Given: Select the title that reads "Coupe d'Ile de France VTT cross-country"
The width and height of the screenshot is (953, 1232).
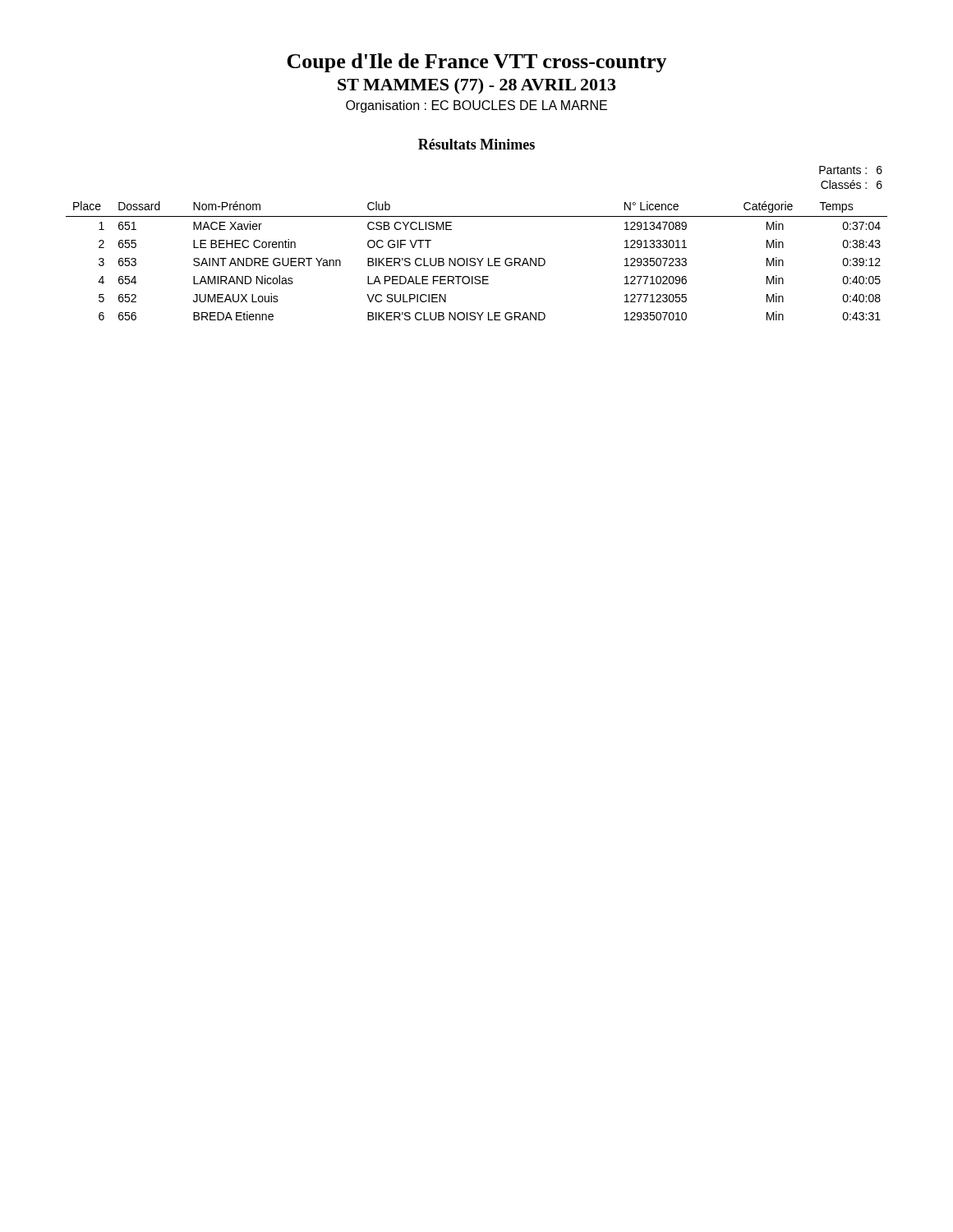Looking at the screenshot, I should point(476,81).
